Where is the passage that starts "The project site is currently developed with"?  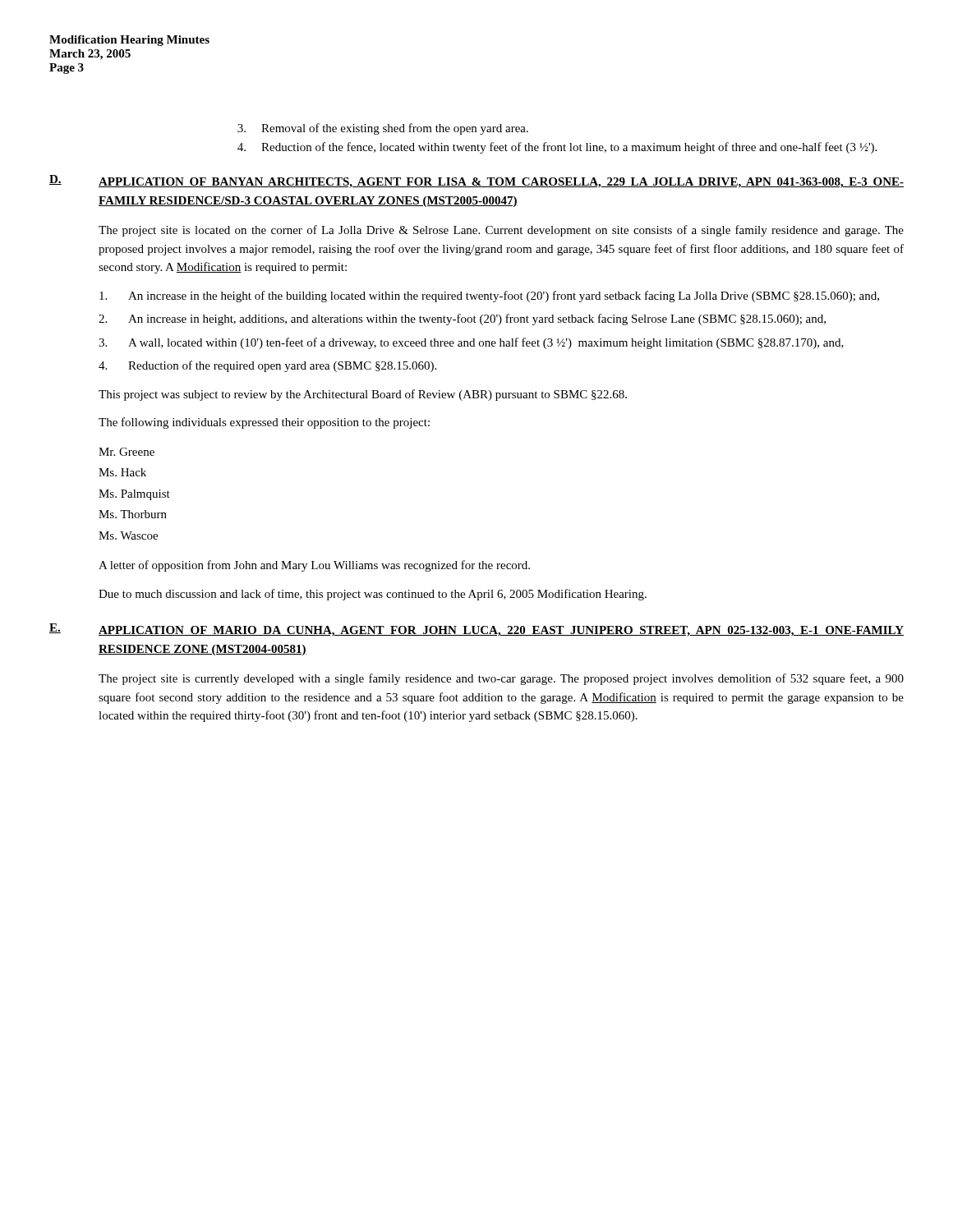click(501, 697)
